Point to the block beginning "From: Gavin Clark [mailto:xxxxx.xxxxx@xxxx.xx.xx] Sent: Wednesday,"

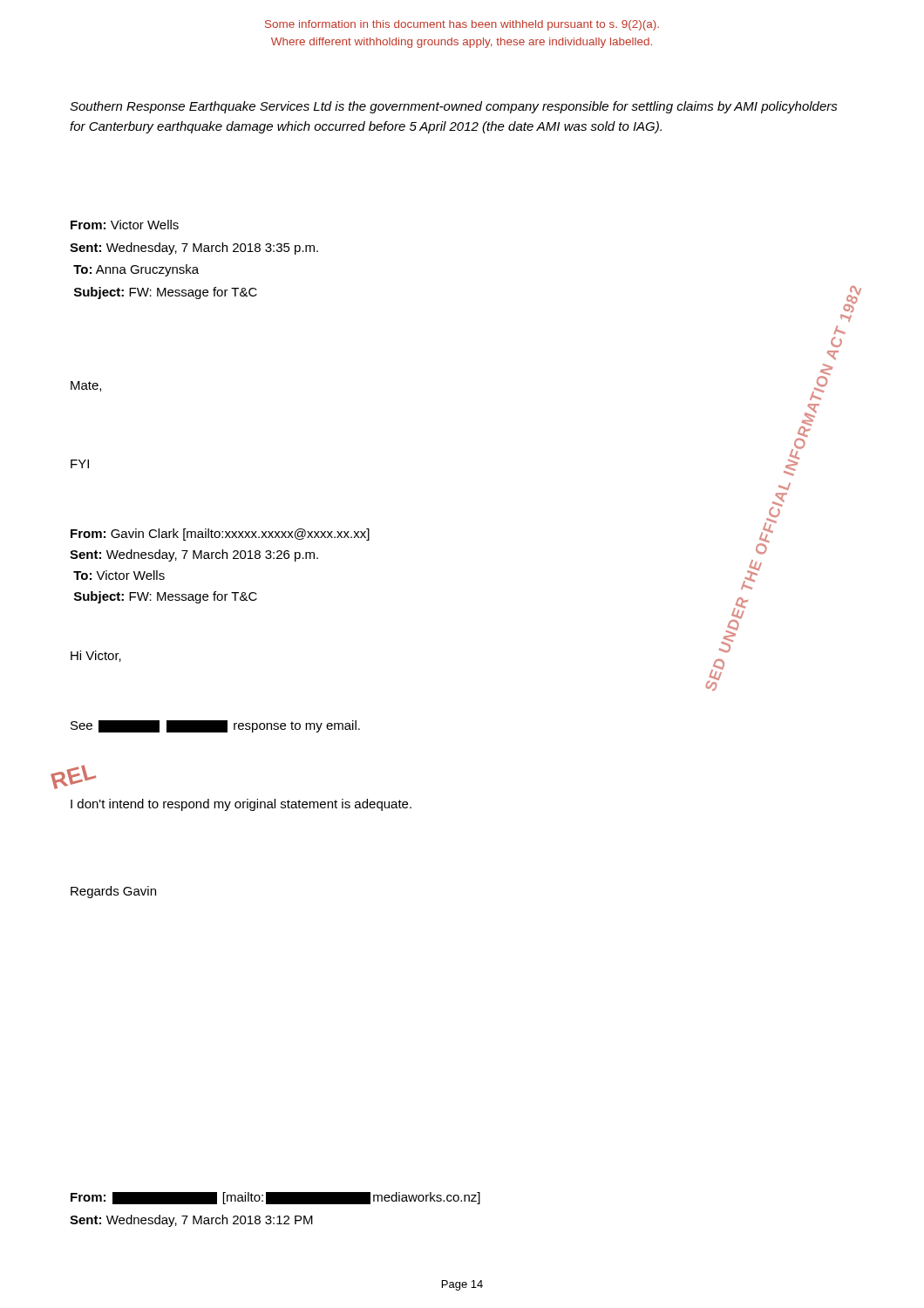click(201, 556)
